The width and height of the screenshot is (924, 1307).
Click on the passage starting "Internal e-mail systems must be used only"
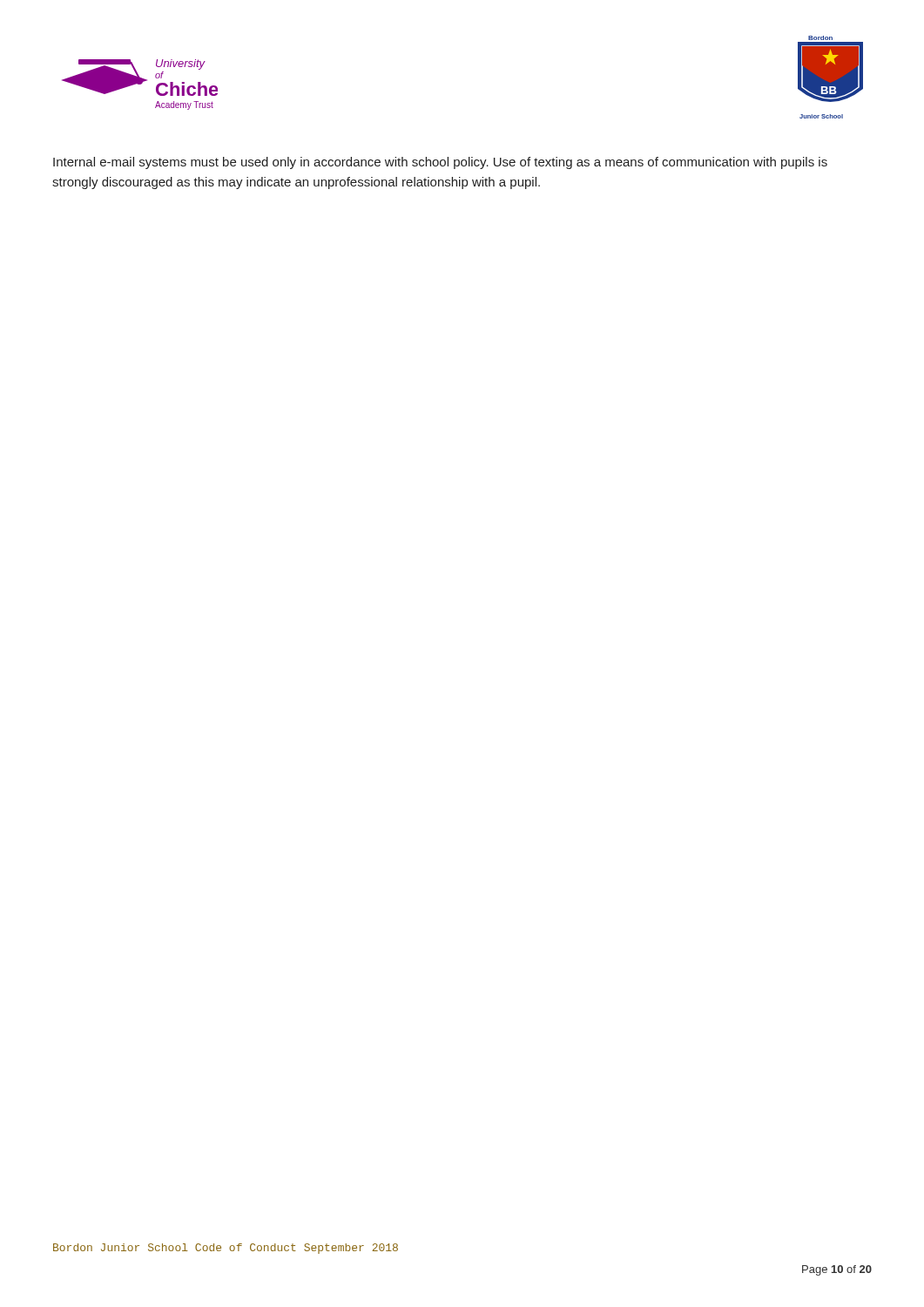(462, 172)
